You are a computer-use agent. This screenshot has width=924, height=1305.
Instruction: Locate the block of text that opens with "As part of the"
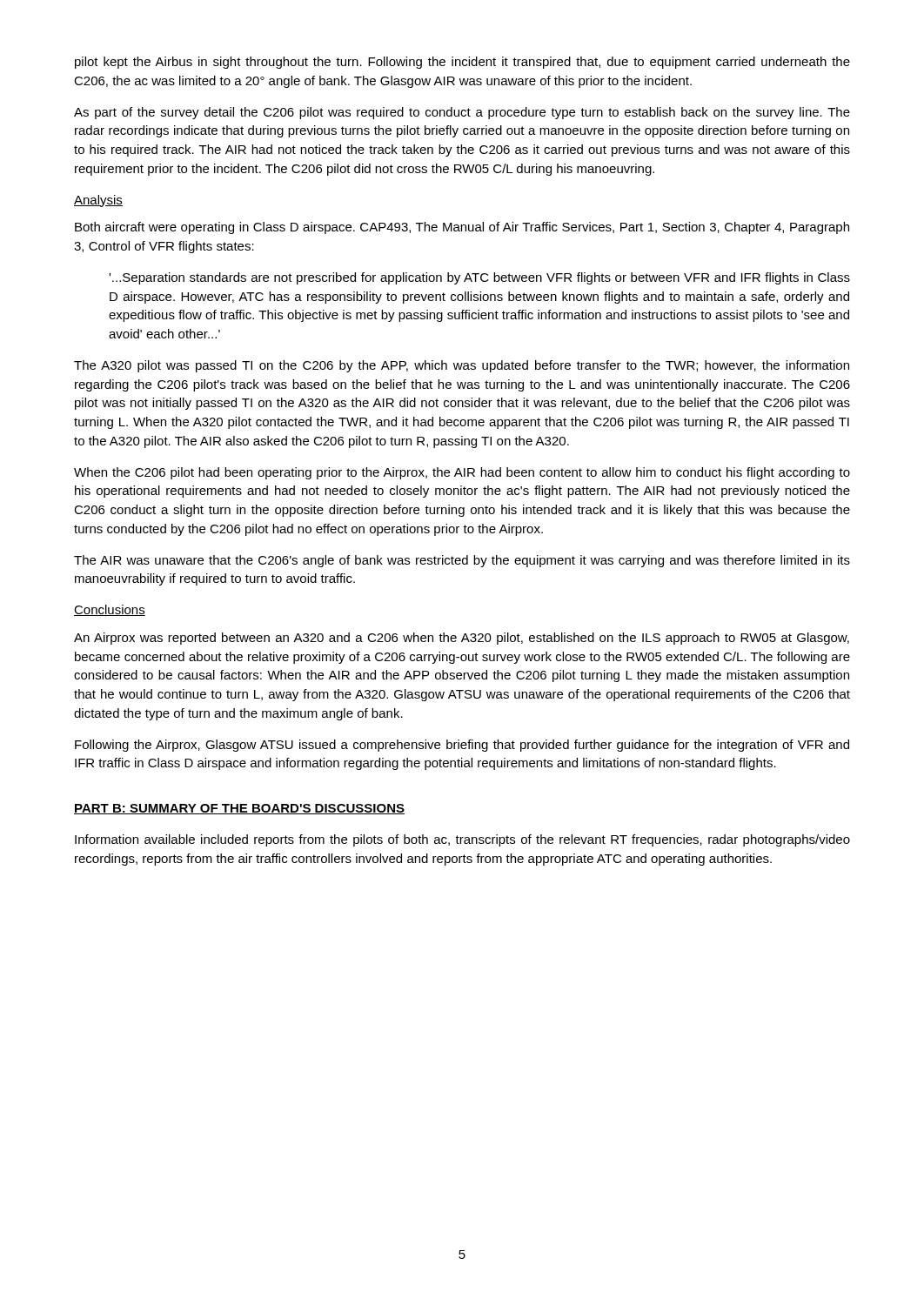pyautogui.click(x=462, y=140)
